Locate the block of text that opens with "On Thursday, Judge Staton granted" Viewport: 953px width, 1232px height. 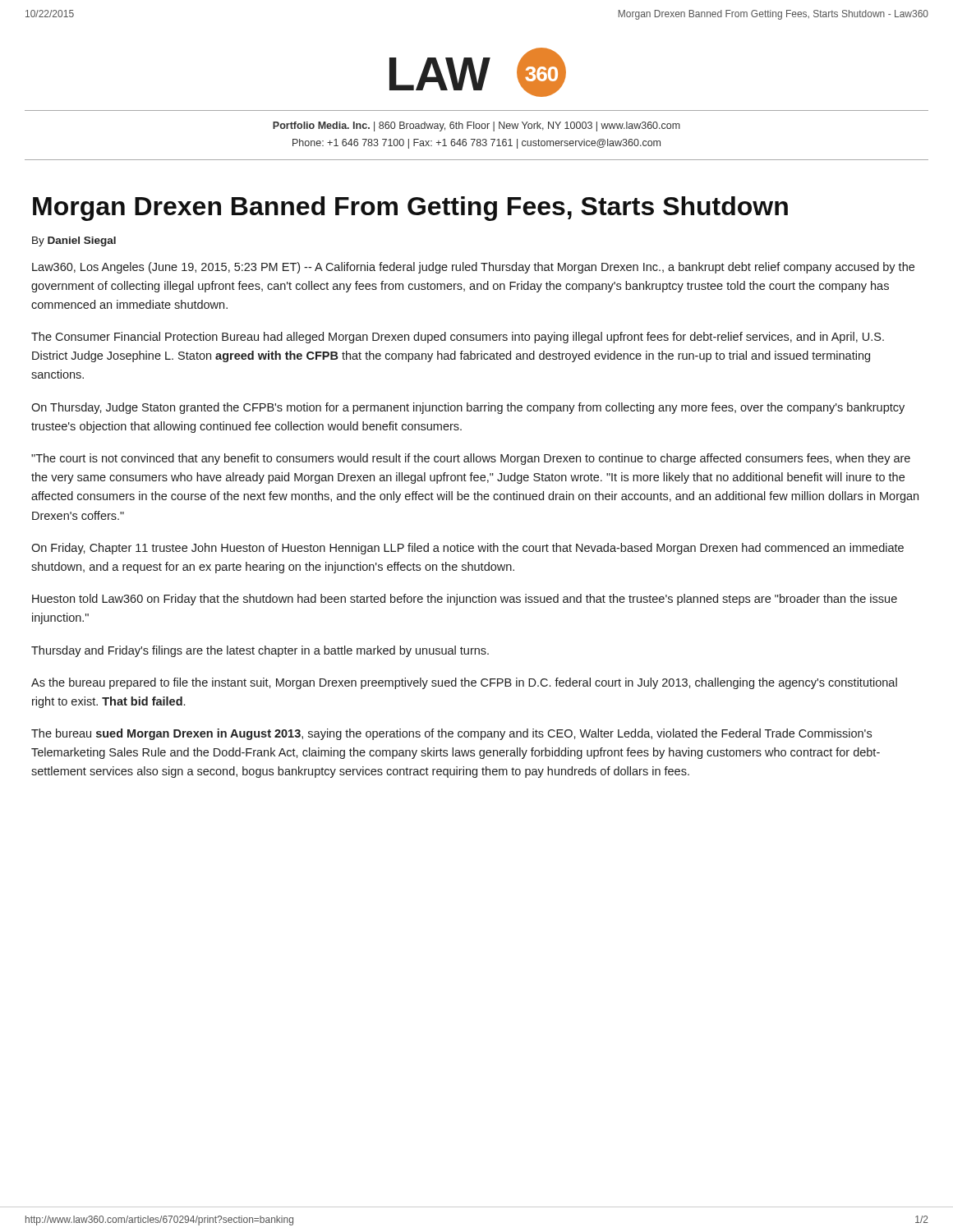[x=476, y=417]
